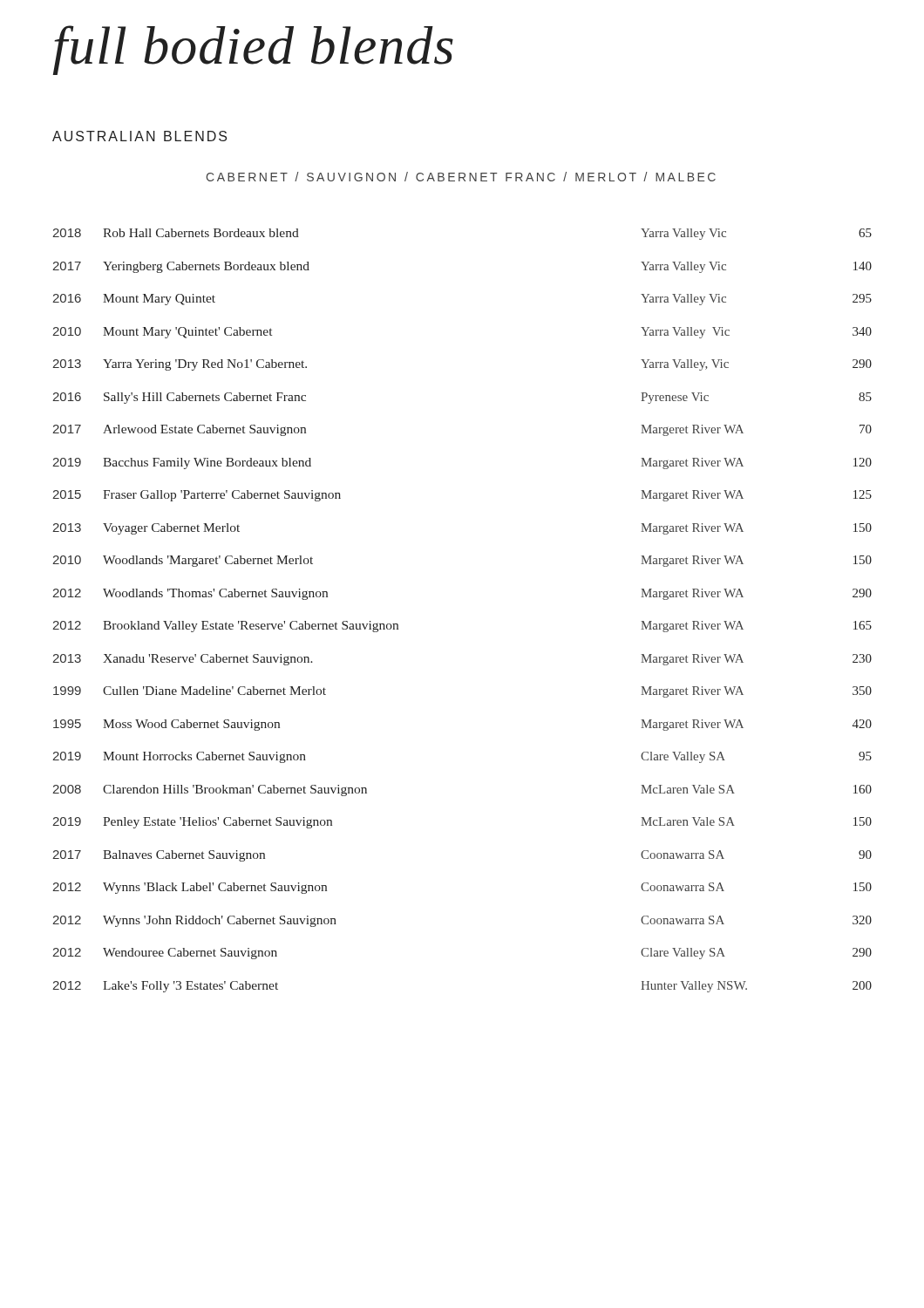Image resolution: width=924 pixels, height=1308 pixels.
Task: Find "full bodied blends" on this page
Action: (x=254, y=45)
